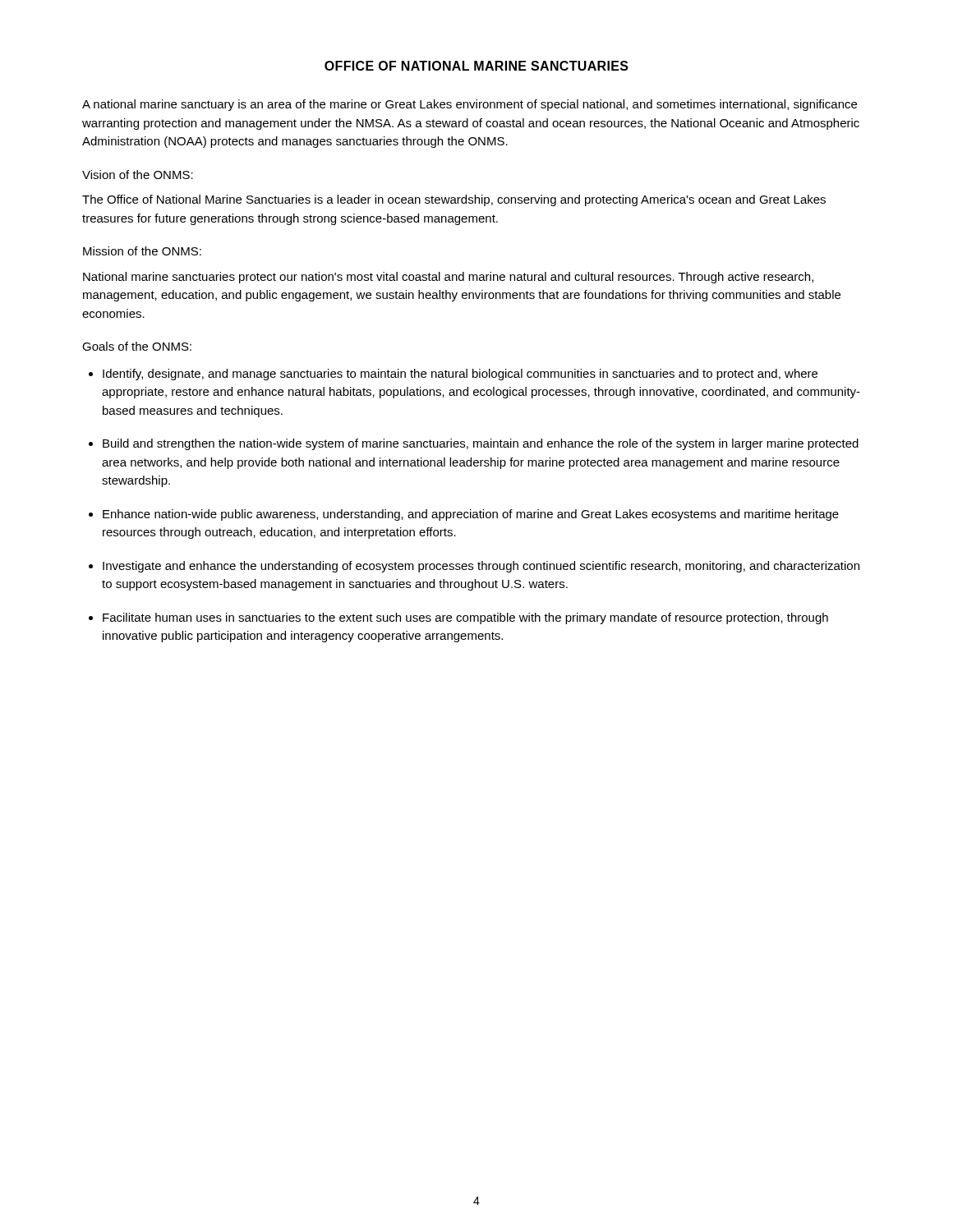This screenshot has width=953, height=1232.
Task: Point to the block beginning "A national marine sanctuary is an area of"
Action: pyautogui.click(x=471, y=122)
